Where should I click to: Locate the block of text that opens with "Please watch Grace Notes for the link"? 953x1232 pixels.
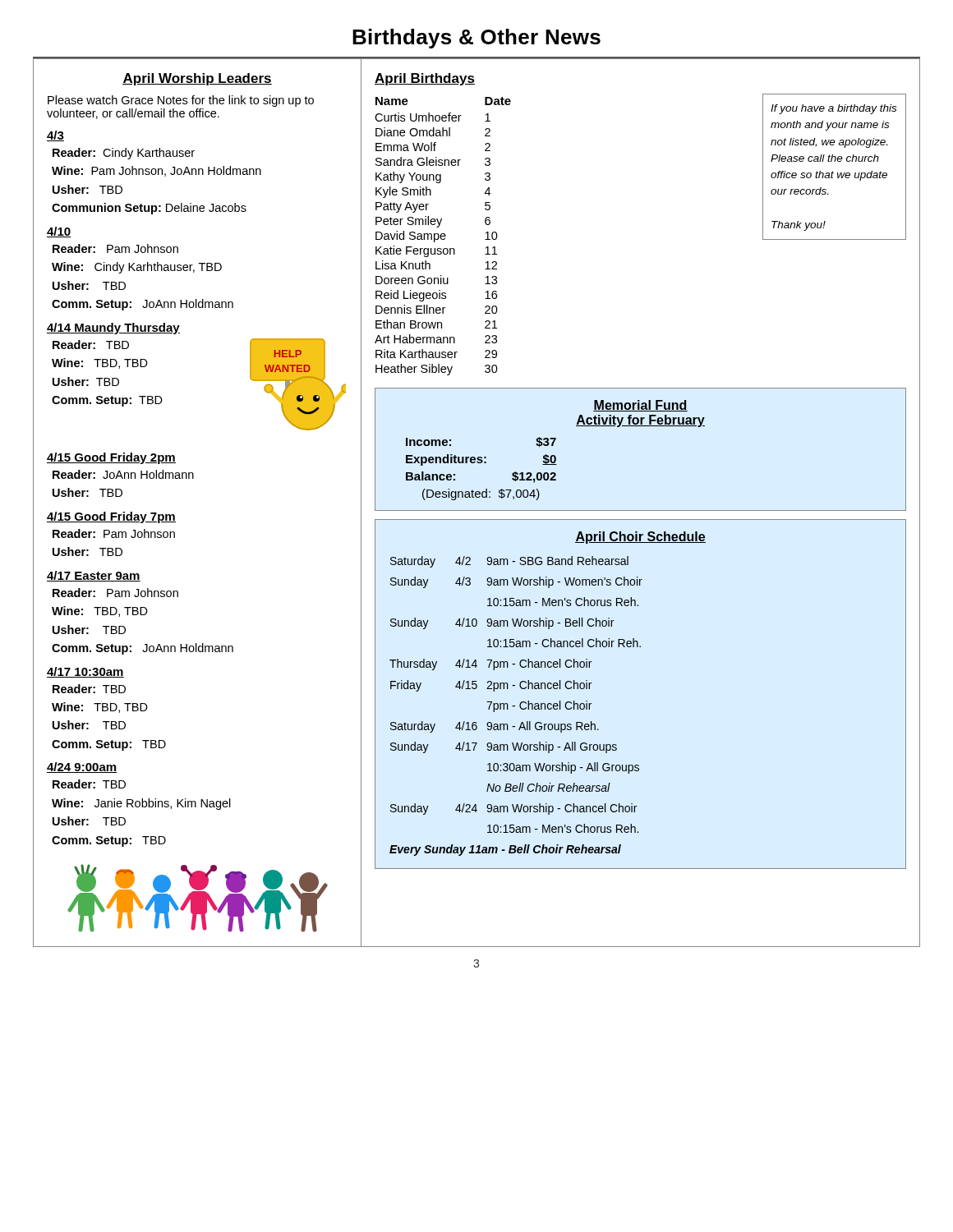click(181, 107)
